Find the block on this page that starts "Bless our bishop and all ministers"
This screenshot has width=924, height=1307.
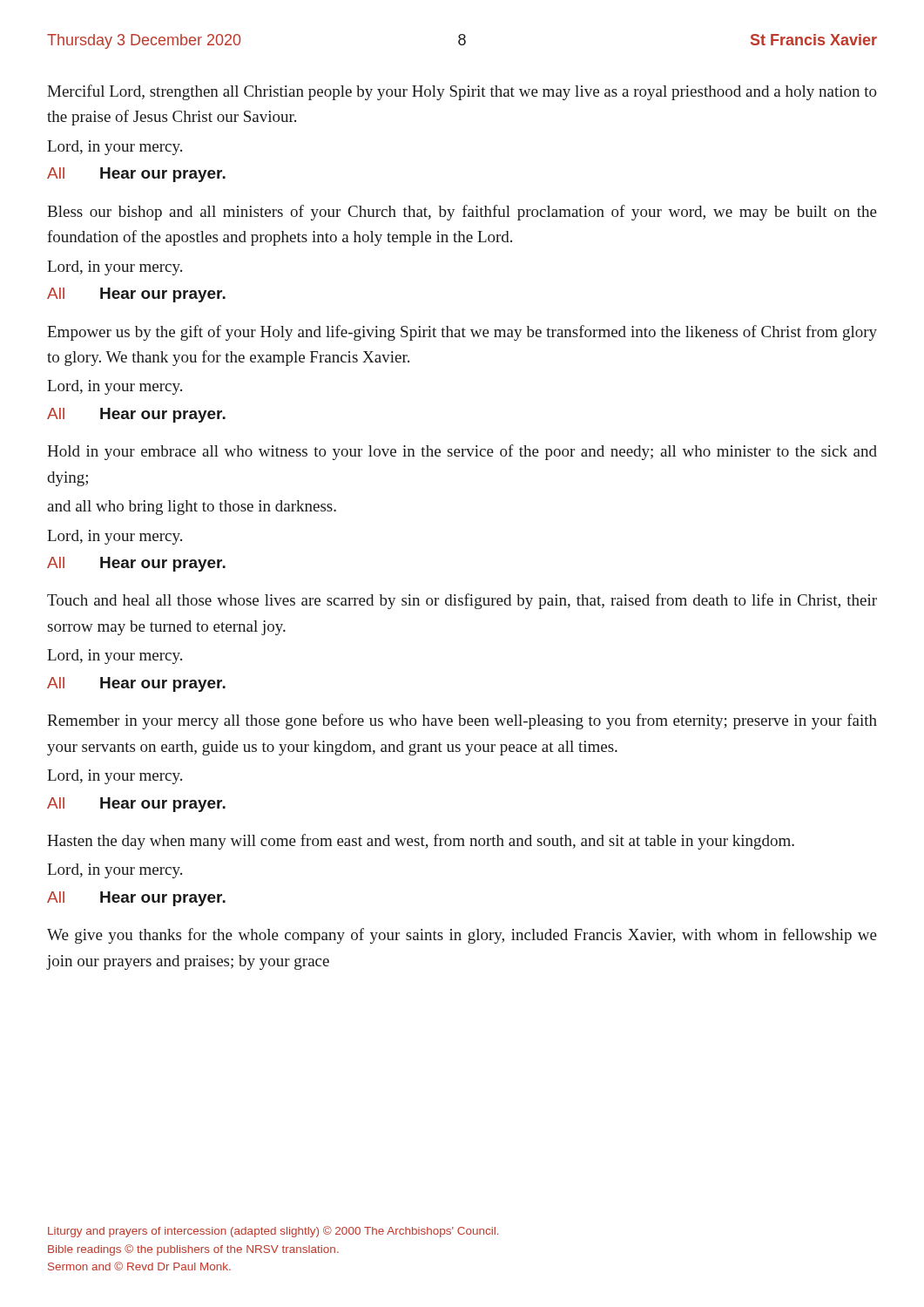point(462,239)
